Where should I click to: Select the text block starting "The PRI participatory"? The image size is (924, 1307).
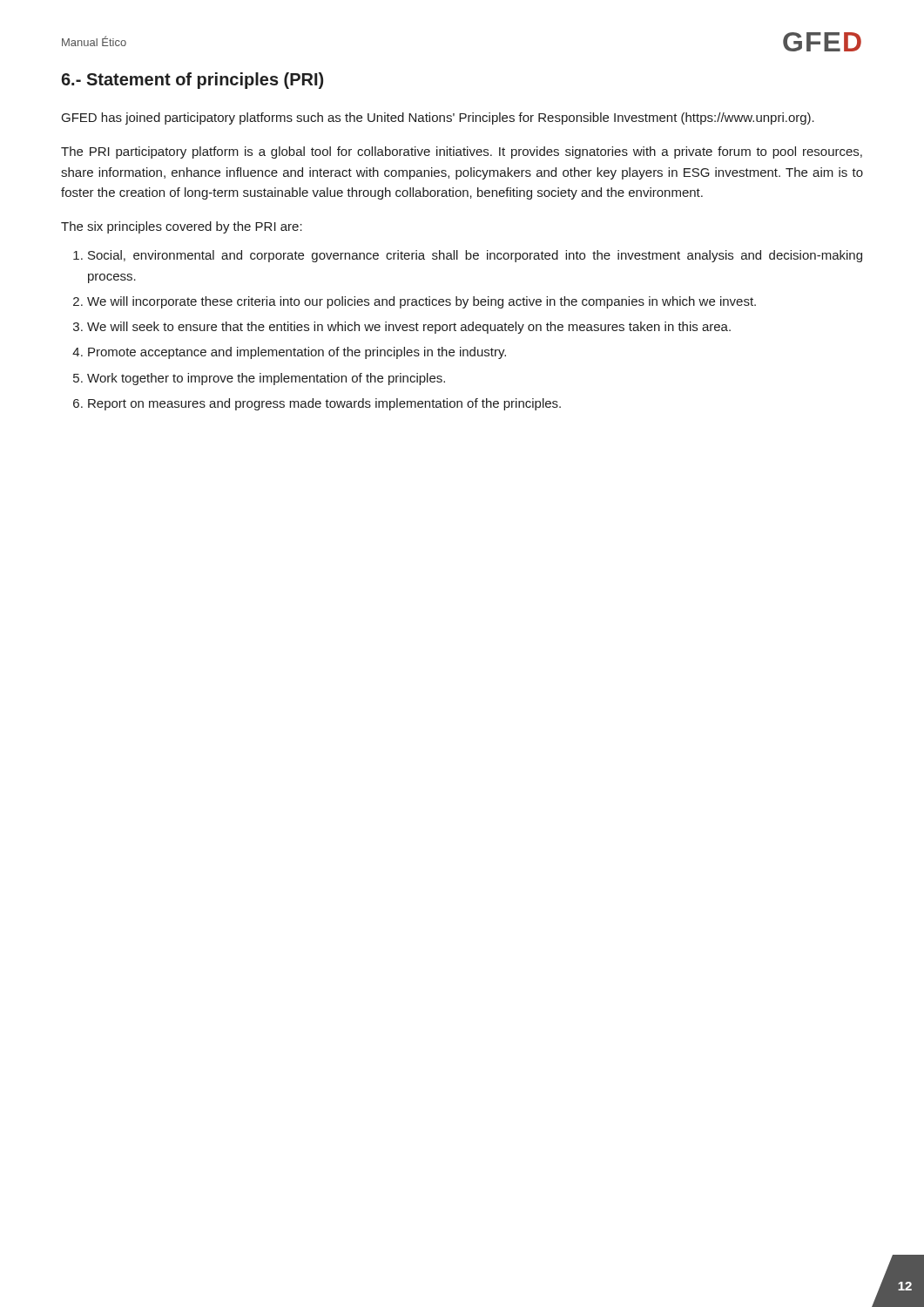(462, 172)
